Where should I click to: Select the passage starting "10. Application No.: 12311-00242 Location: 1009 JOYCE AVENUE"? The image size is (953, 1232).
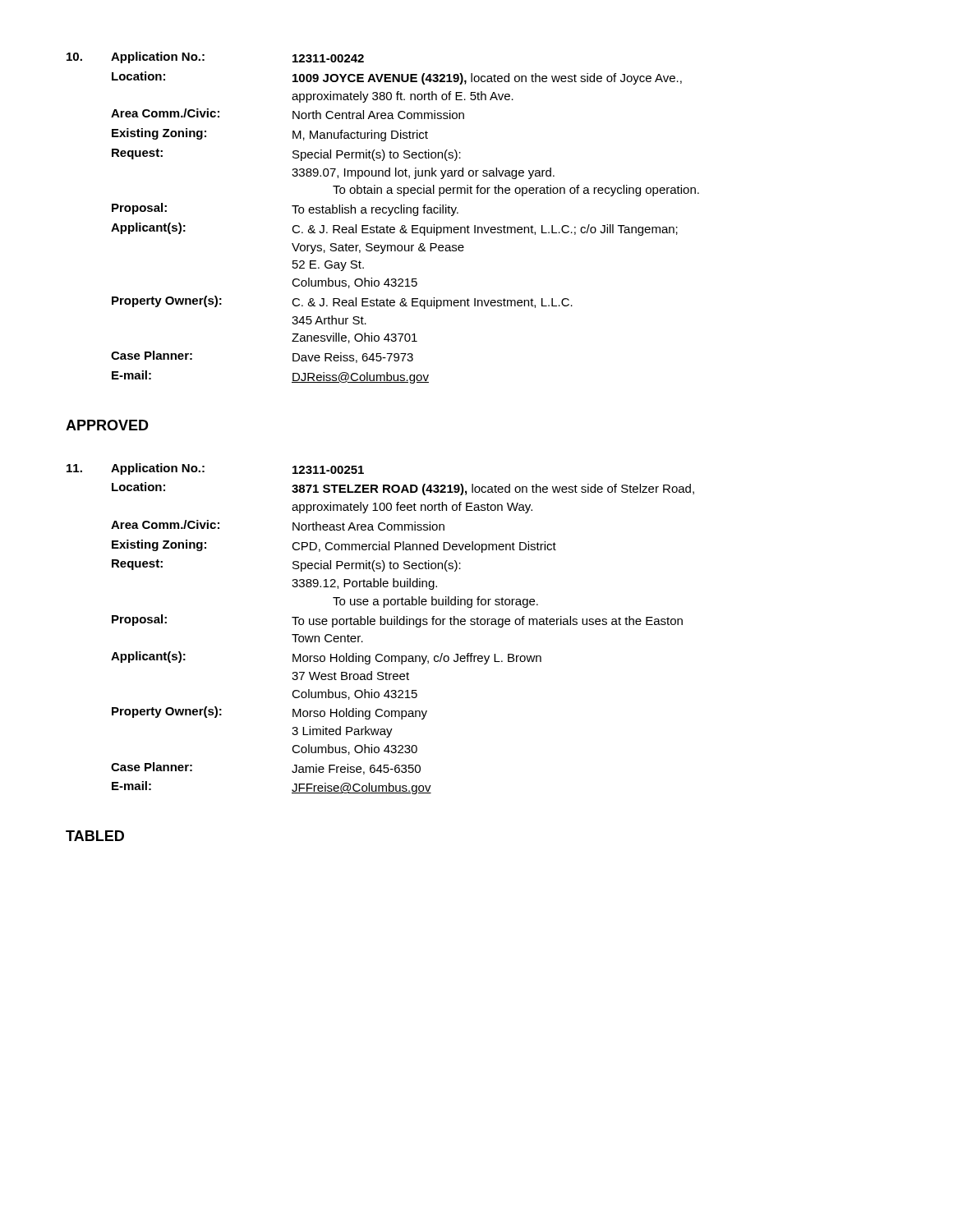point(476,218)
